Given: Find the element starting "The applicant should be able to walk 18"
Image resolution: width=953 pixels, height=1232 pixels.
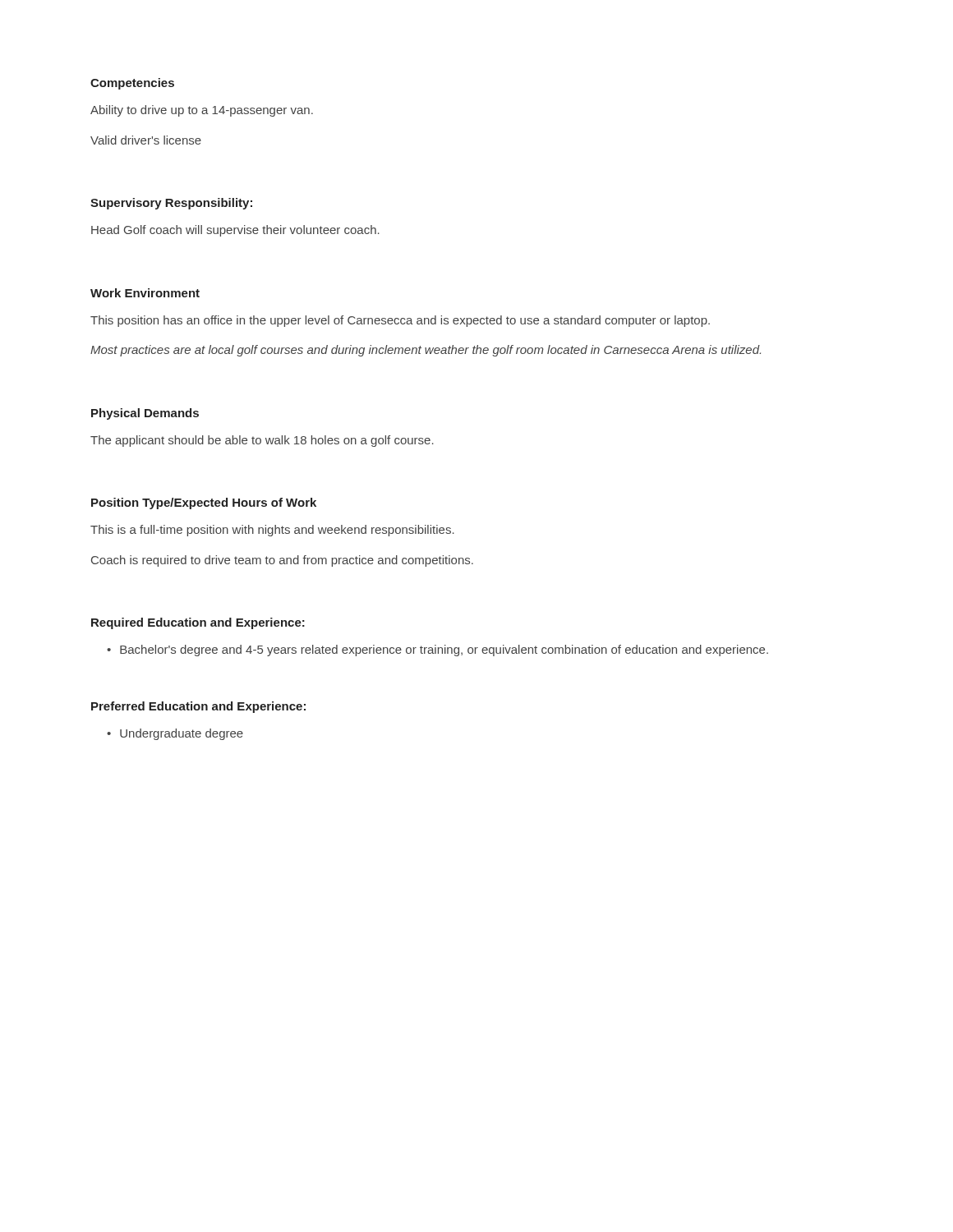Looking at the screenshot, I should (x=262, y=439).
